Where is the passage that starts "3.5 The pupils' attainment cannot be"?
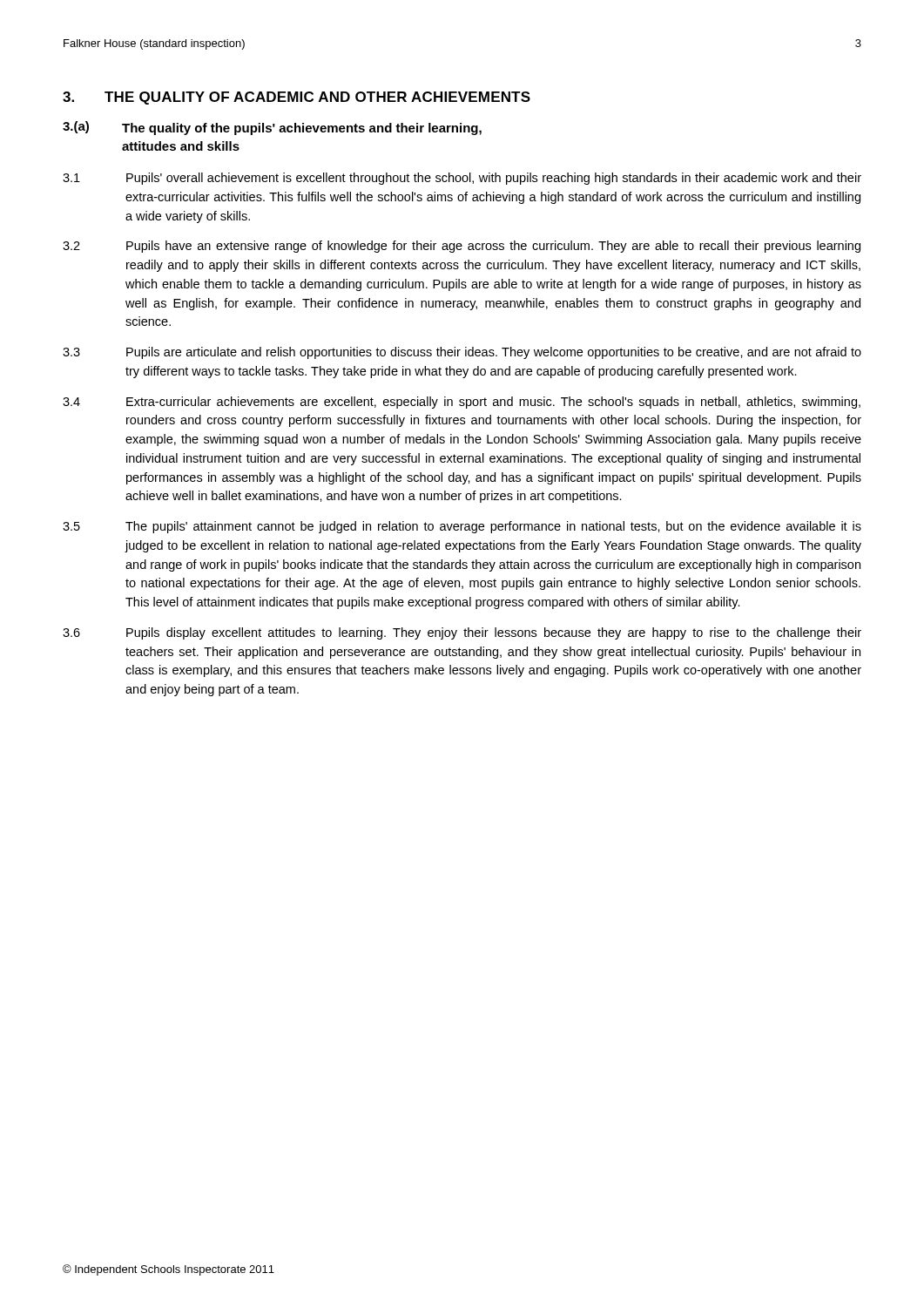The width and height of the screenshot is (924, 1307). (x=462, y=565)
